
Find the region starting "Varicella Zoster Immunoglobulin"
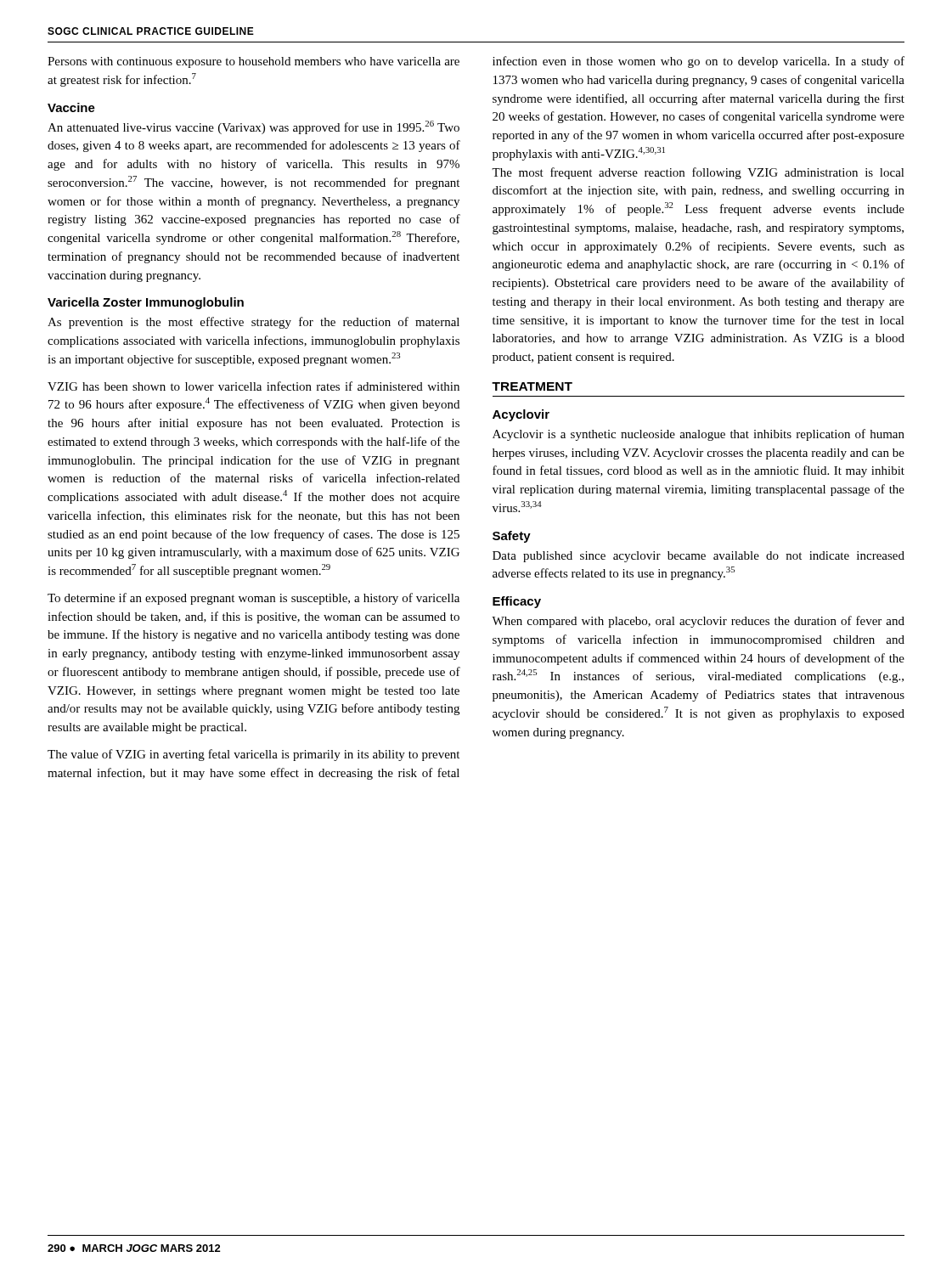click(x=146, y=302)
